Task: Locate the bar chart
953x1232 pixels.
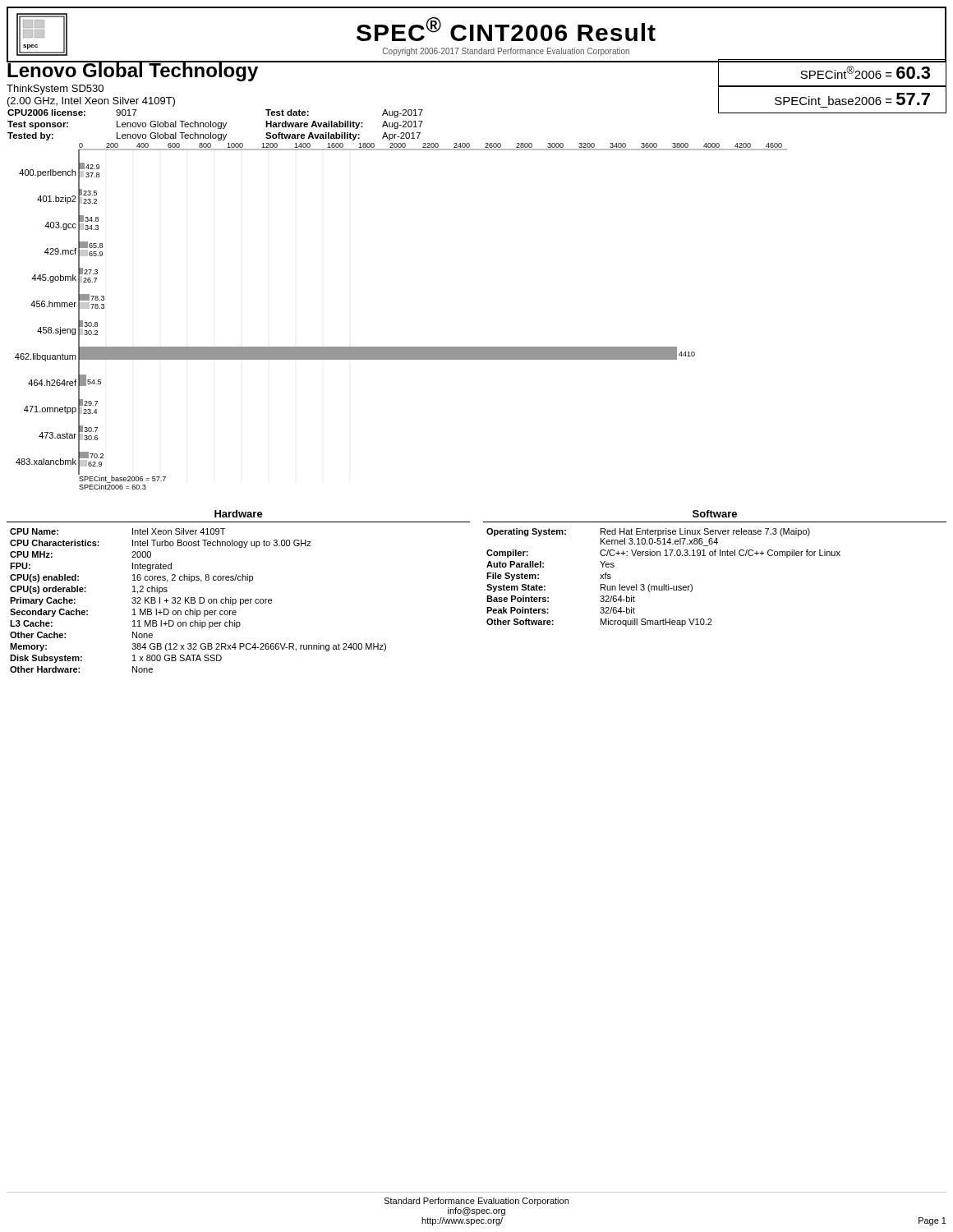Action: click(476, 315)
